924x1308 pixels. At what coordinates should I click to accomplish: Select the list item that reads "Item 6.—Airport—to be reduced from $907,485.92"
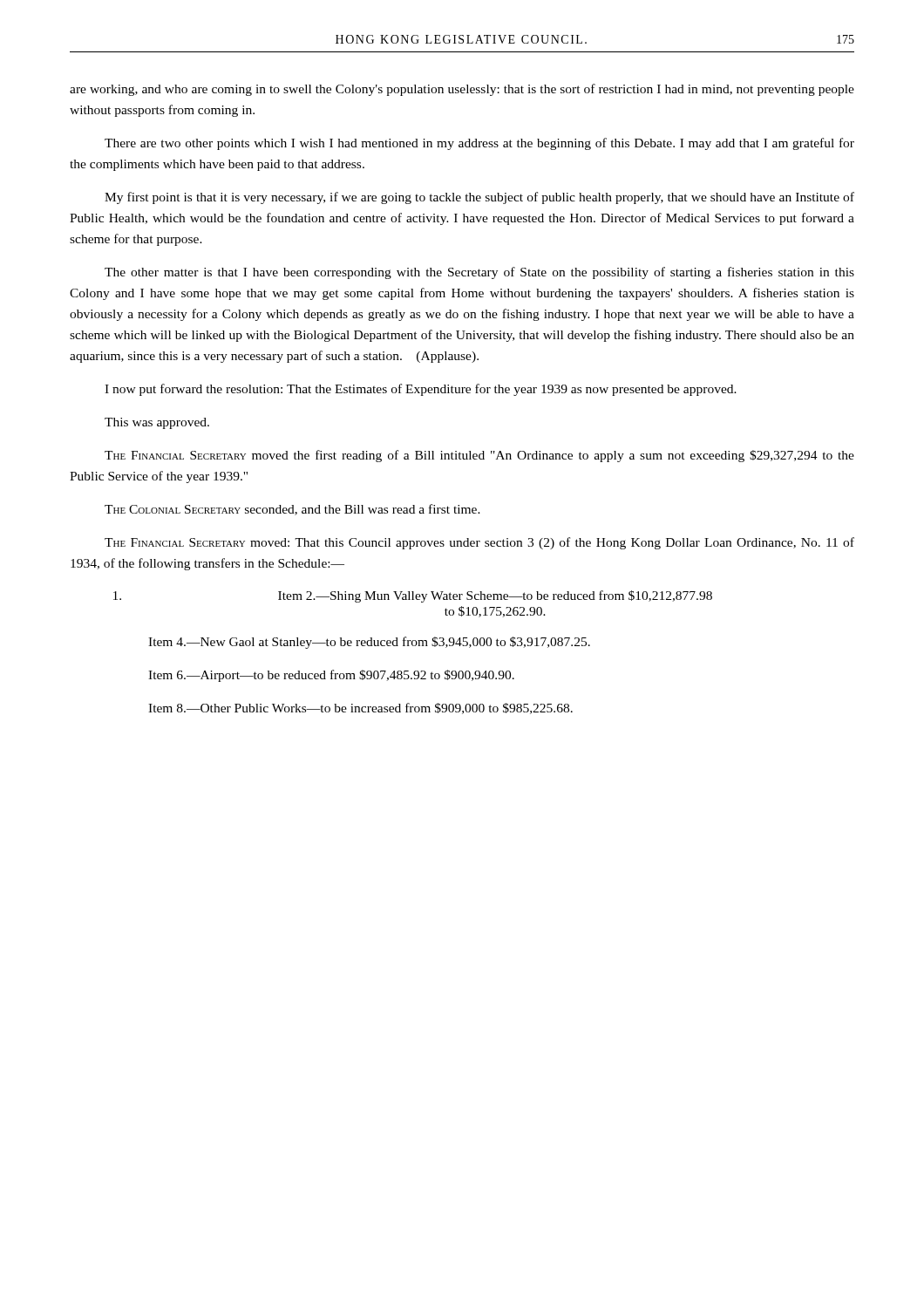point(332,675)
